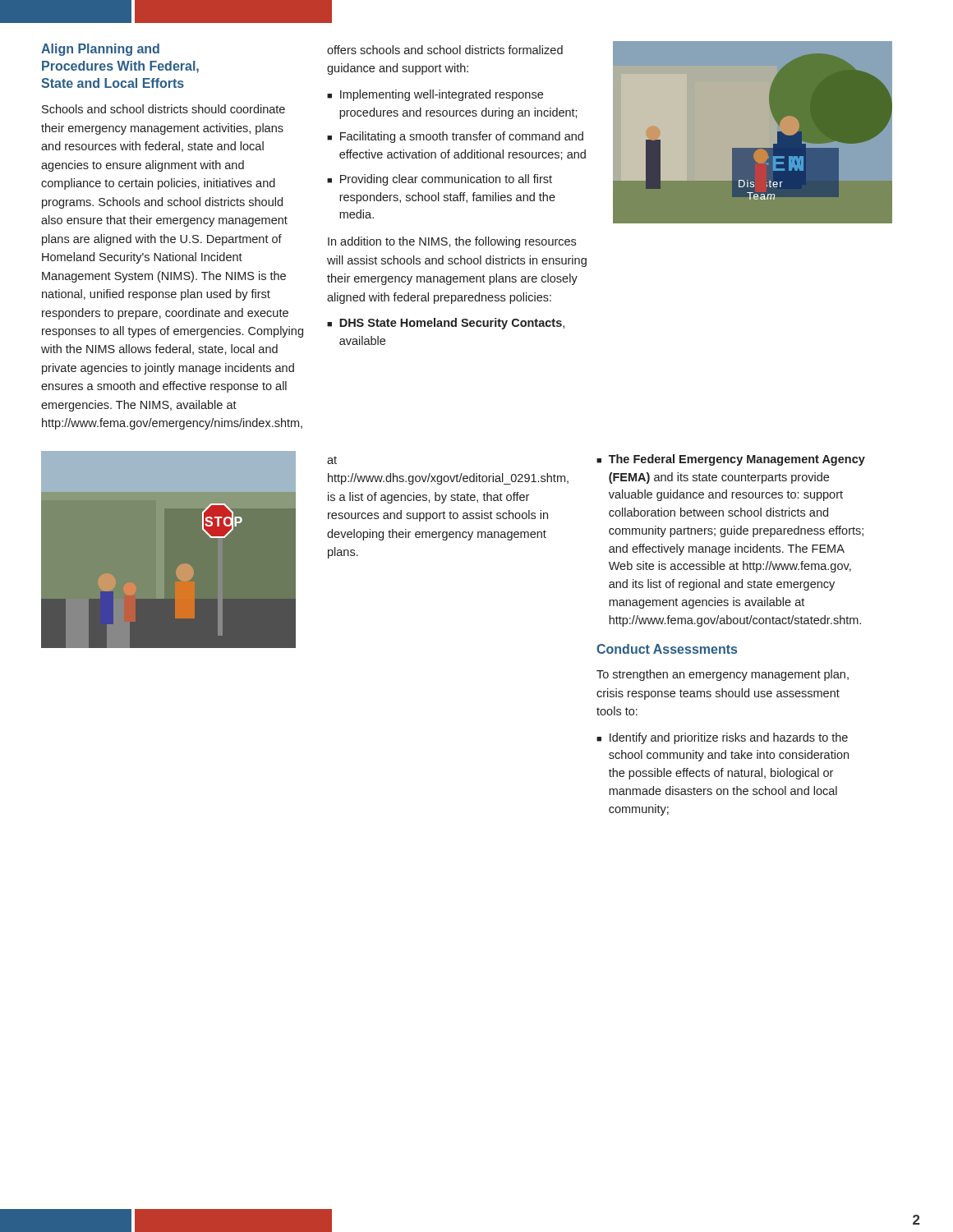This screenshot has height=1232, width=953.
Task: Locate the text starting "Conduct Assessments"
Action: [x=667, y=650]
